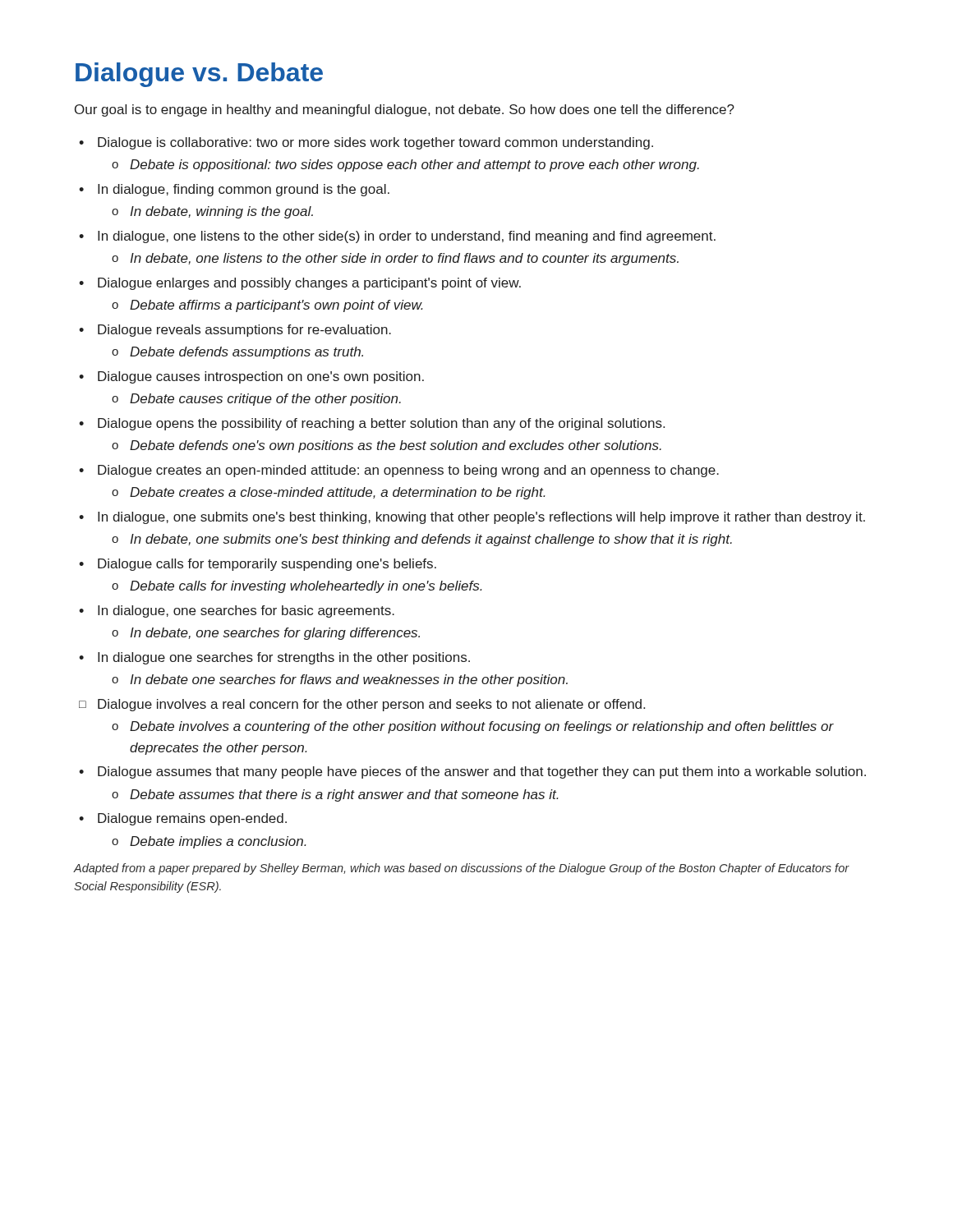Navigate to the element starting "Dialogue vs. Debate"
Screen dimensions: 1232x953
pyautogui.click(x=199, y=75)
